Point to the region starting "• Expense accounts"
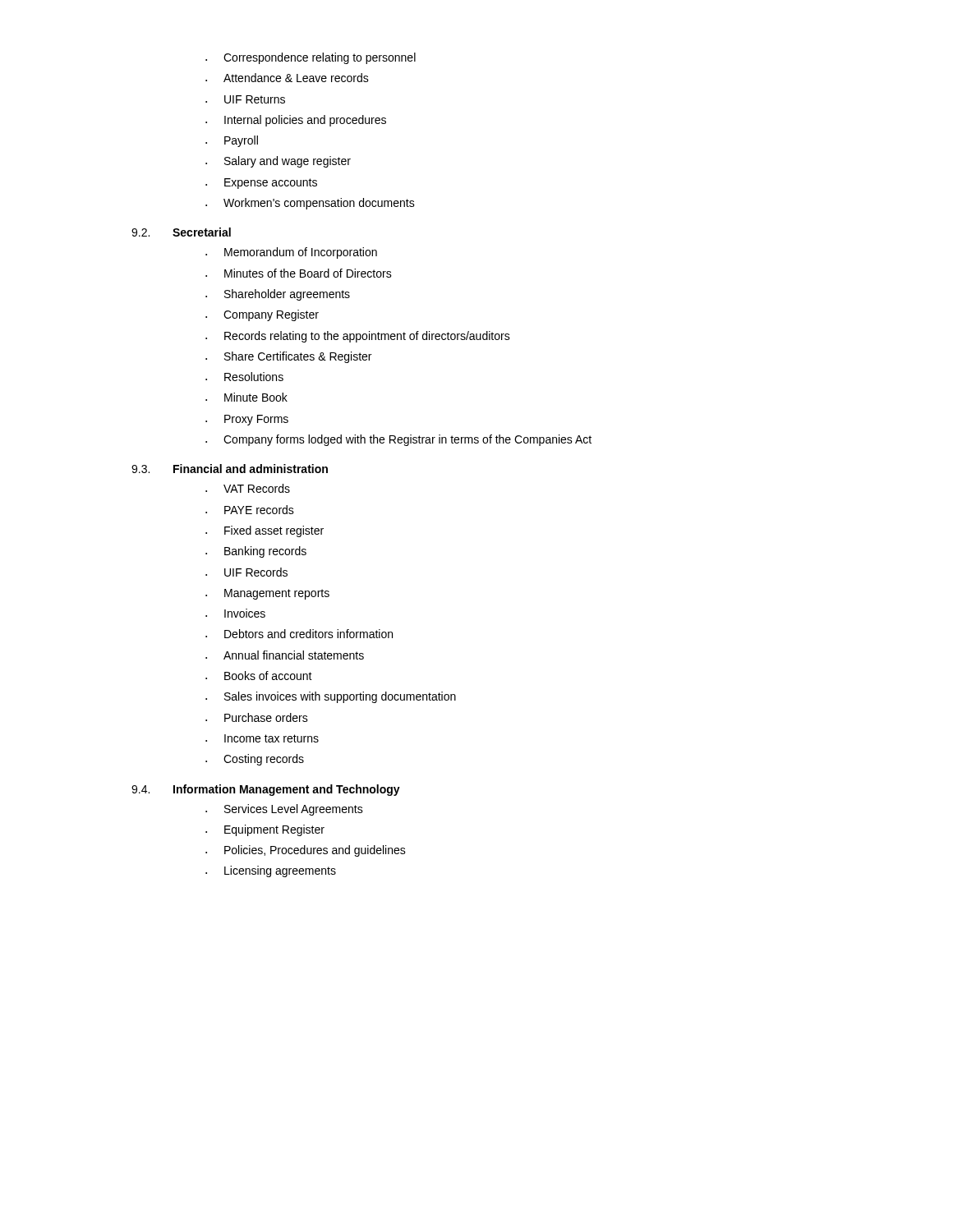The image size is (953, 1232). pyautogui.click(x=261, y=184)
